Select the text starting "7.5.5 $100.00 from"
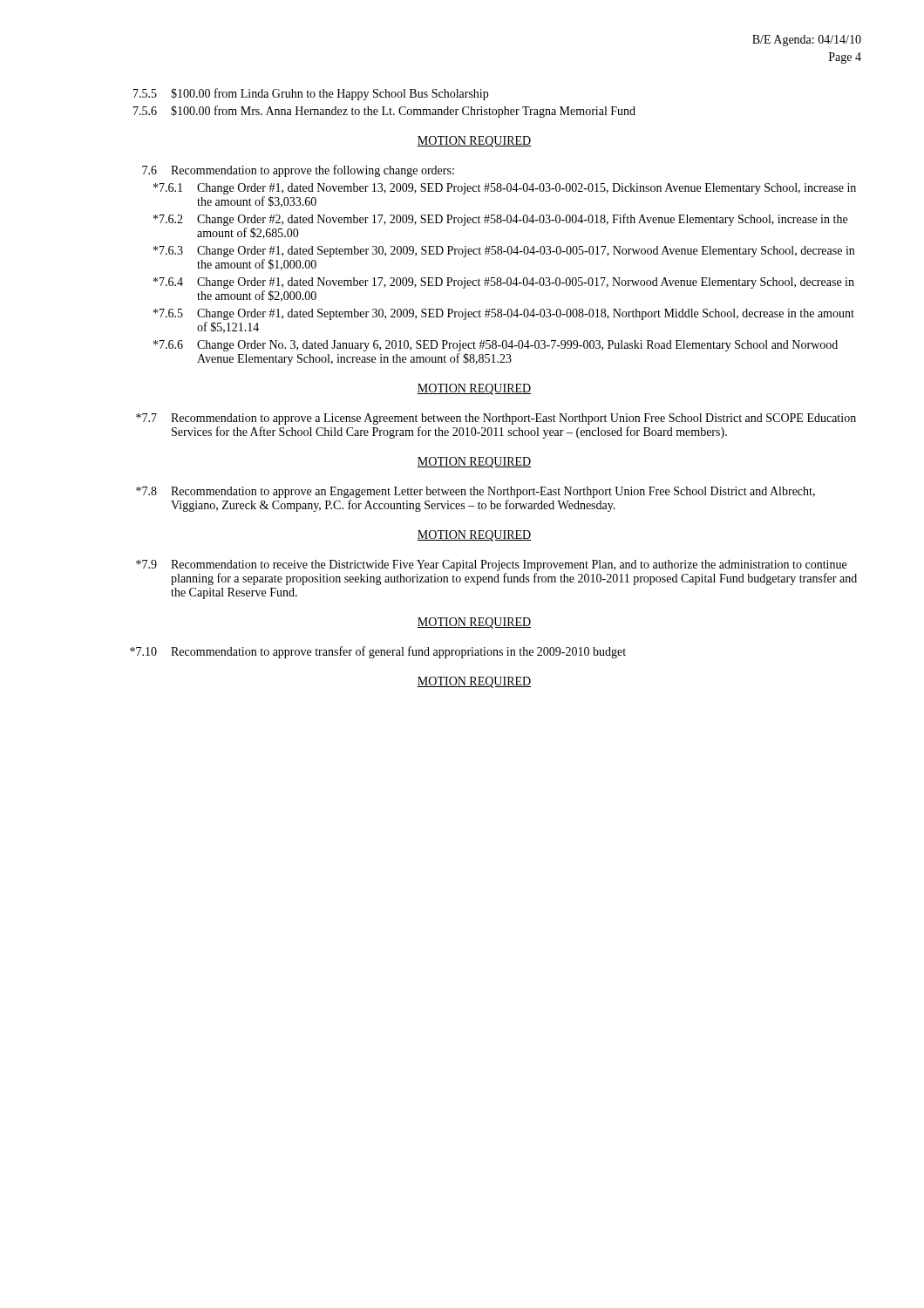924x1308 pixels. click(474, 94)
